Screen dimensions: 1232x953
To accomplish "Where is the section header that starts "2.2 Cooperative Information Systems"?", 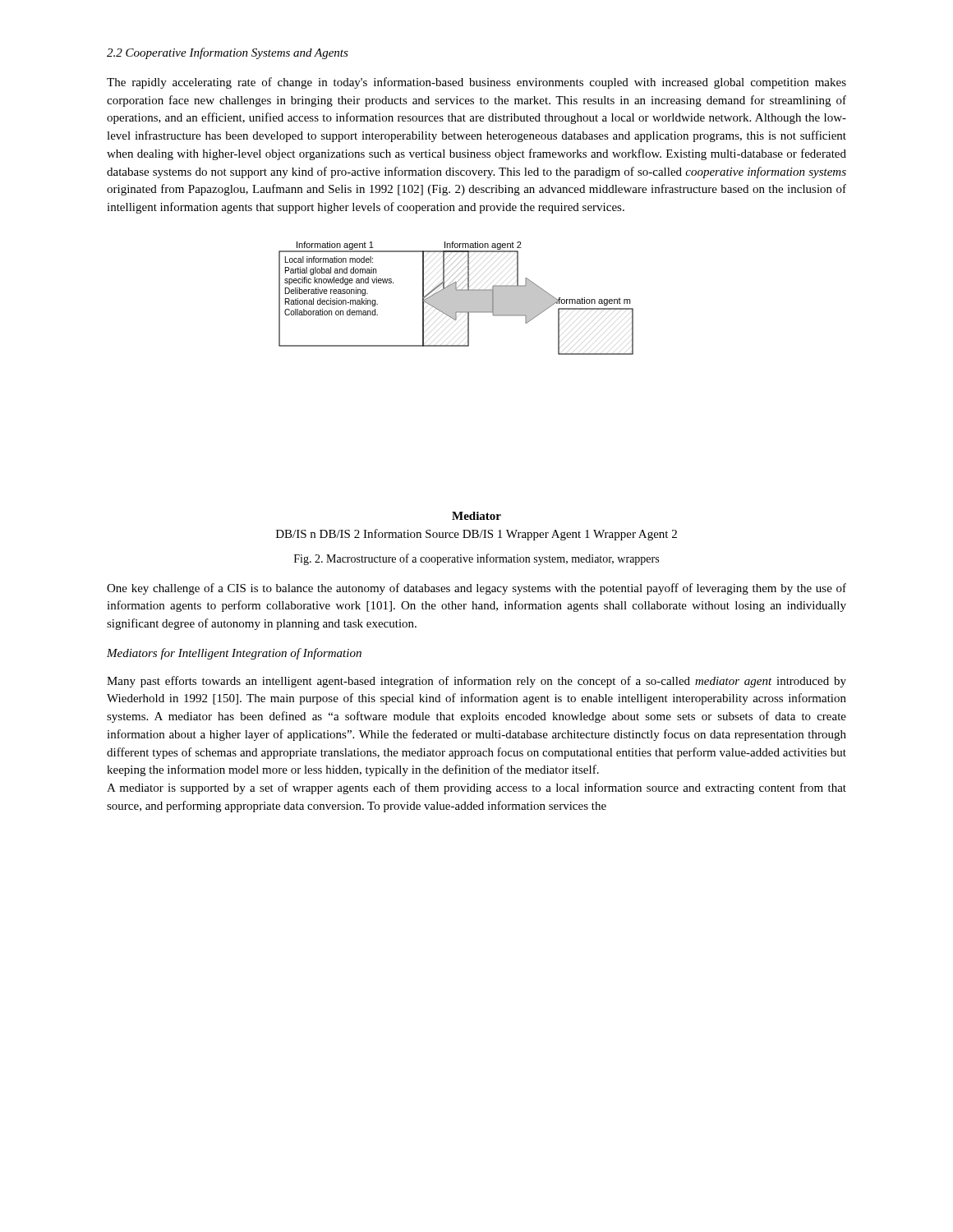I will (228, 53).
